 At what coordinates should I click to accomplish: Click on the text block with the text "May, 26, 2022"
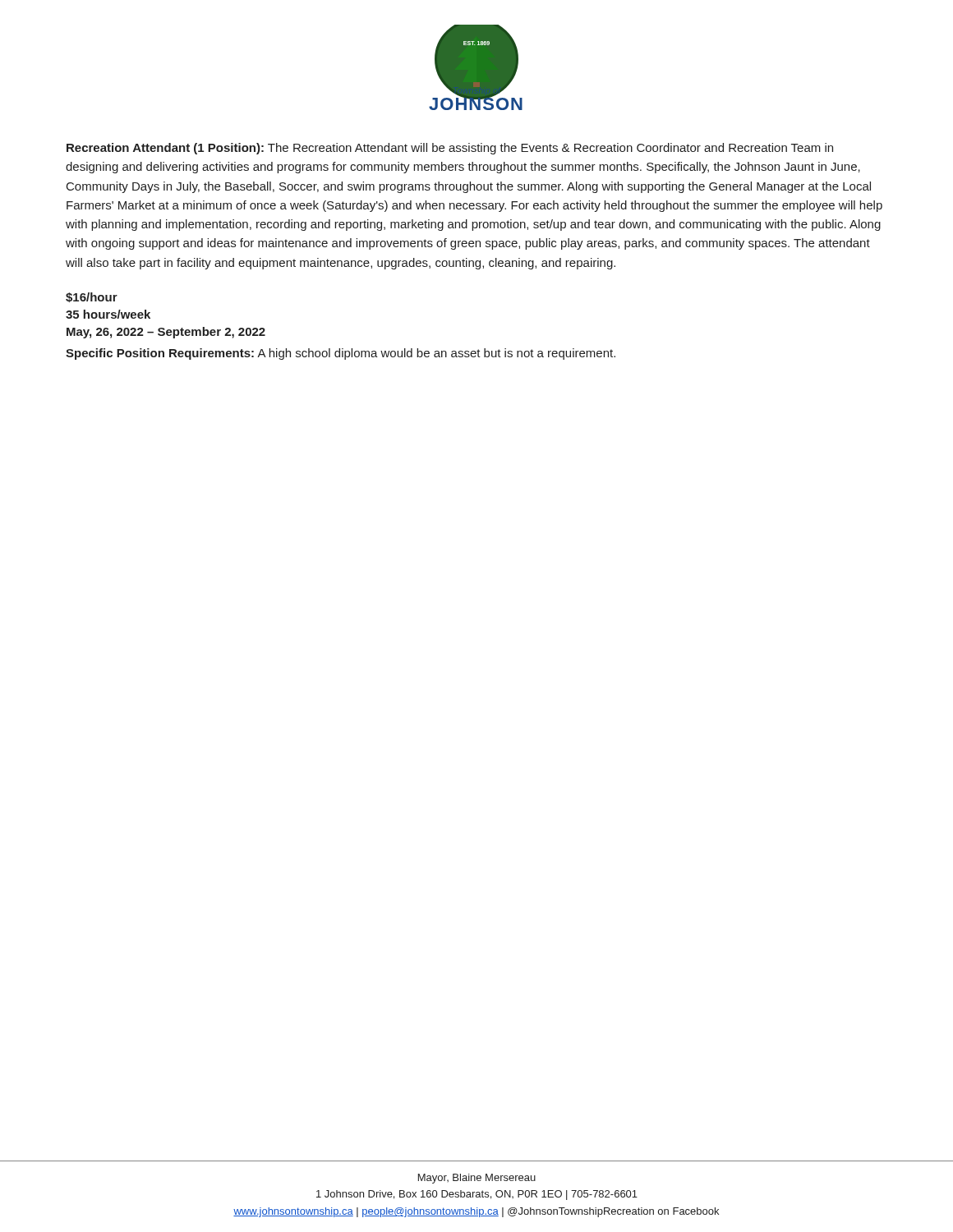click(166, 331)
